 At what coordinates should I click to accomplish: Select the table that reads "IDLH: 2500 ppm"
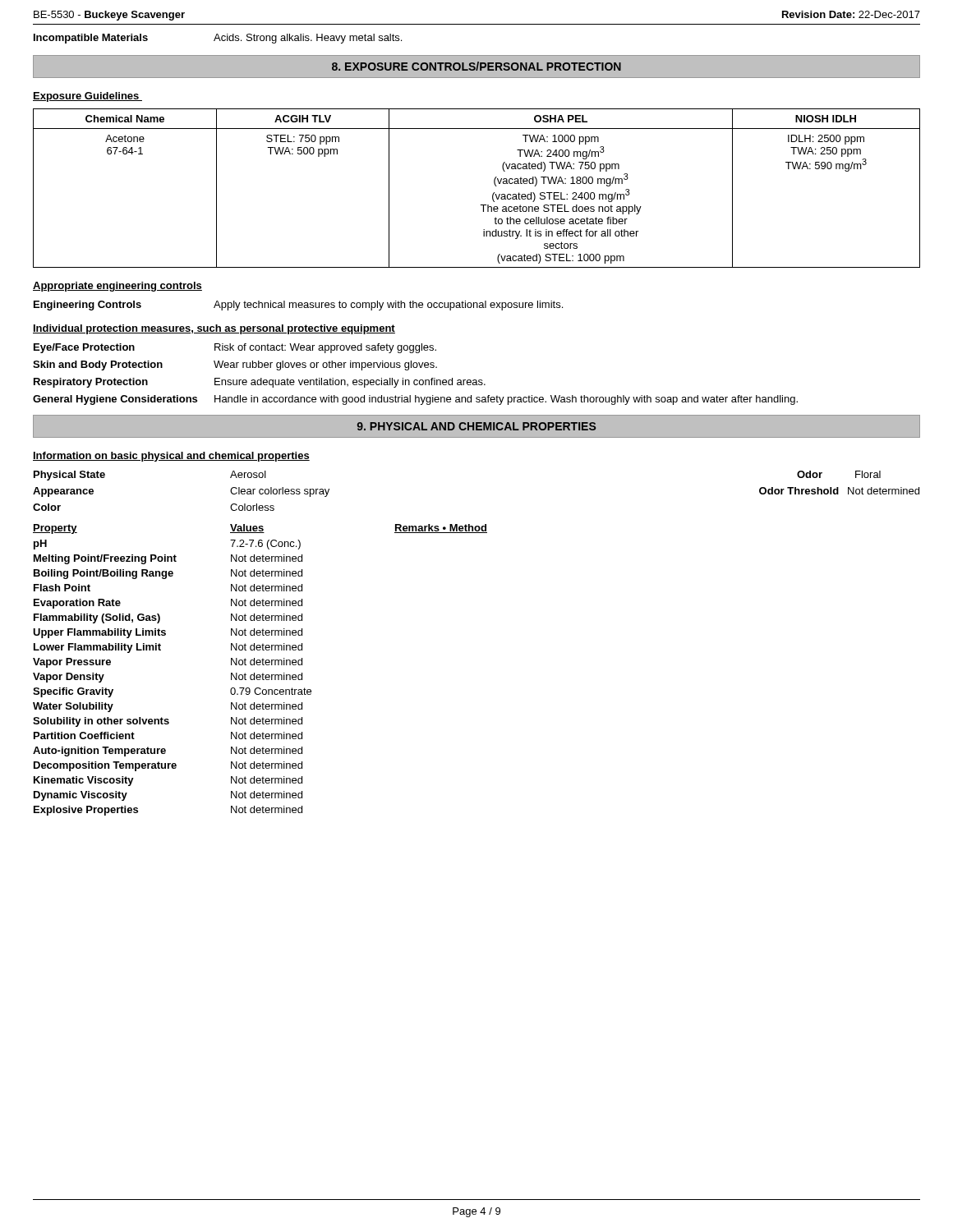(476, 188)
